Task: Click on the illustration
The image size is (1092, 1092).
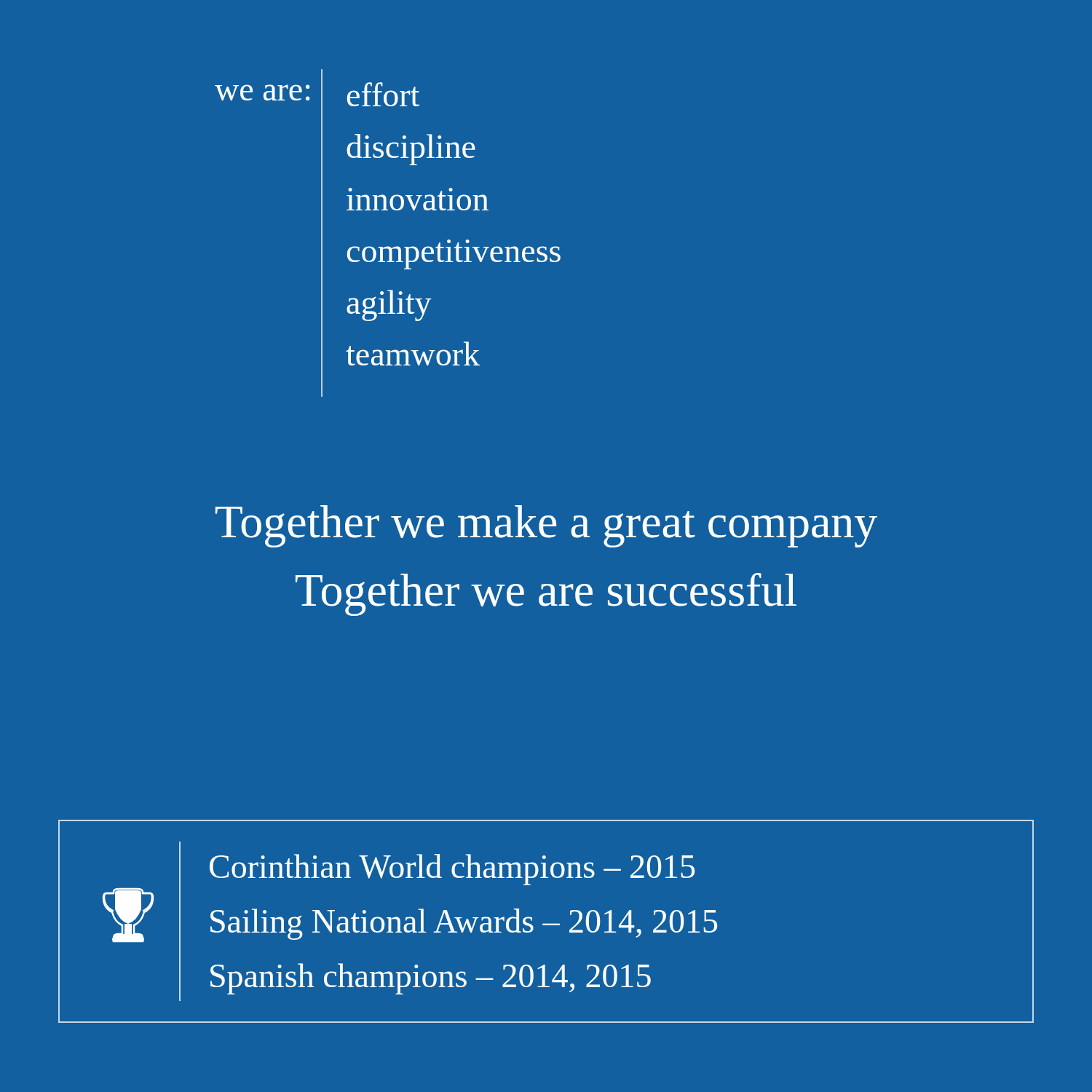Action: coord(128,921)
